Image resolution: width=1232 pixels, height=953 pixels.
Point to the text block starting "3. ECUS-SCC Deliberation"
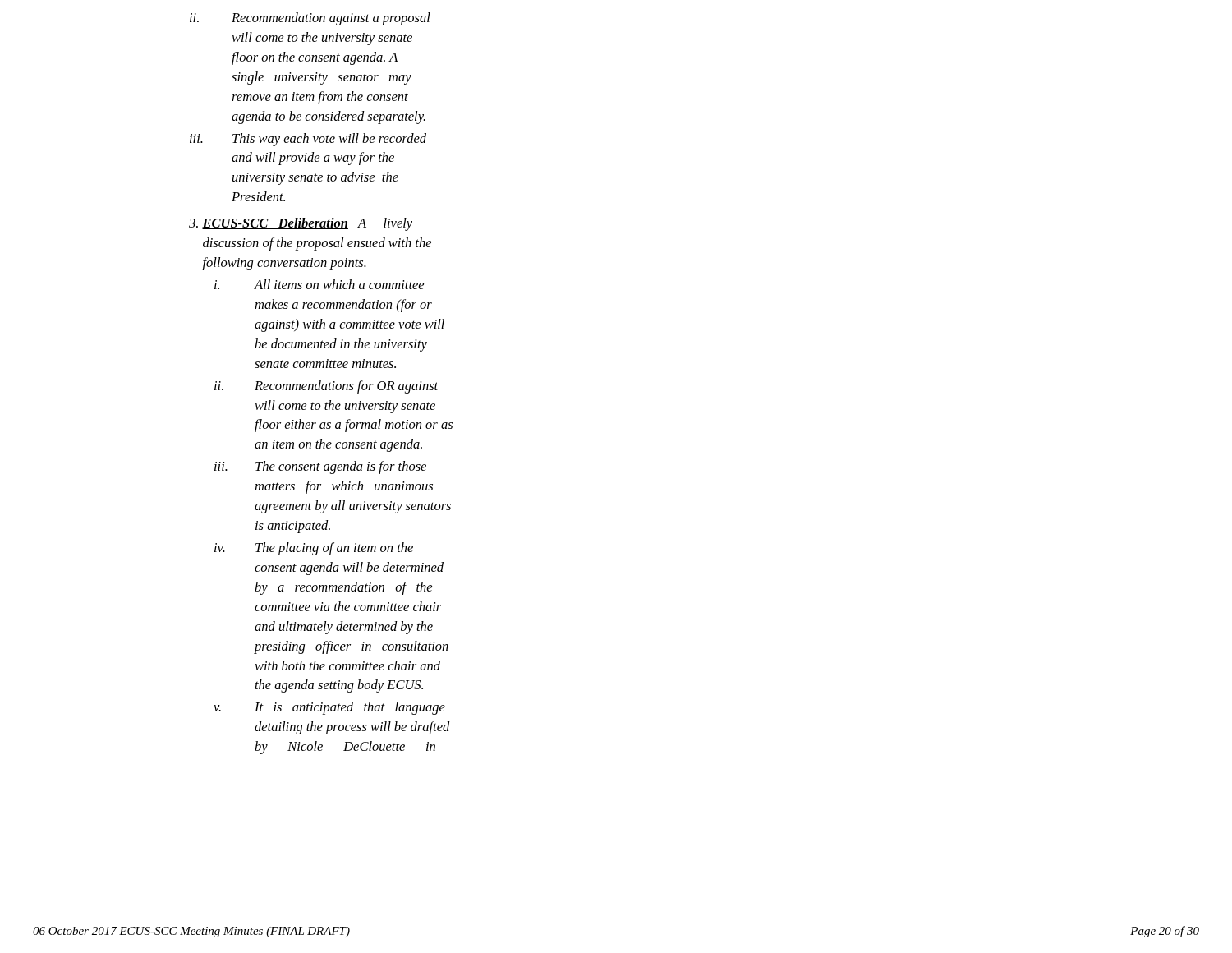click(310, 243)
